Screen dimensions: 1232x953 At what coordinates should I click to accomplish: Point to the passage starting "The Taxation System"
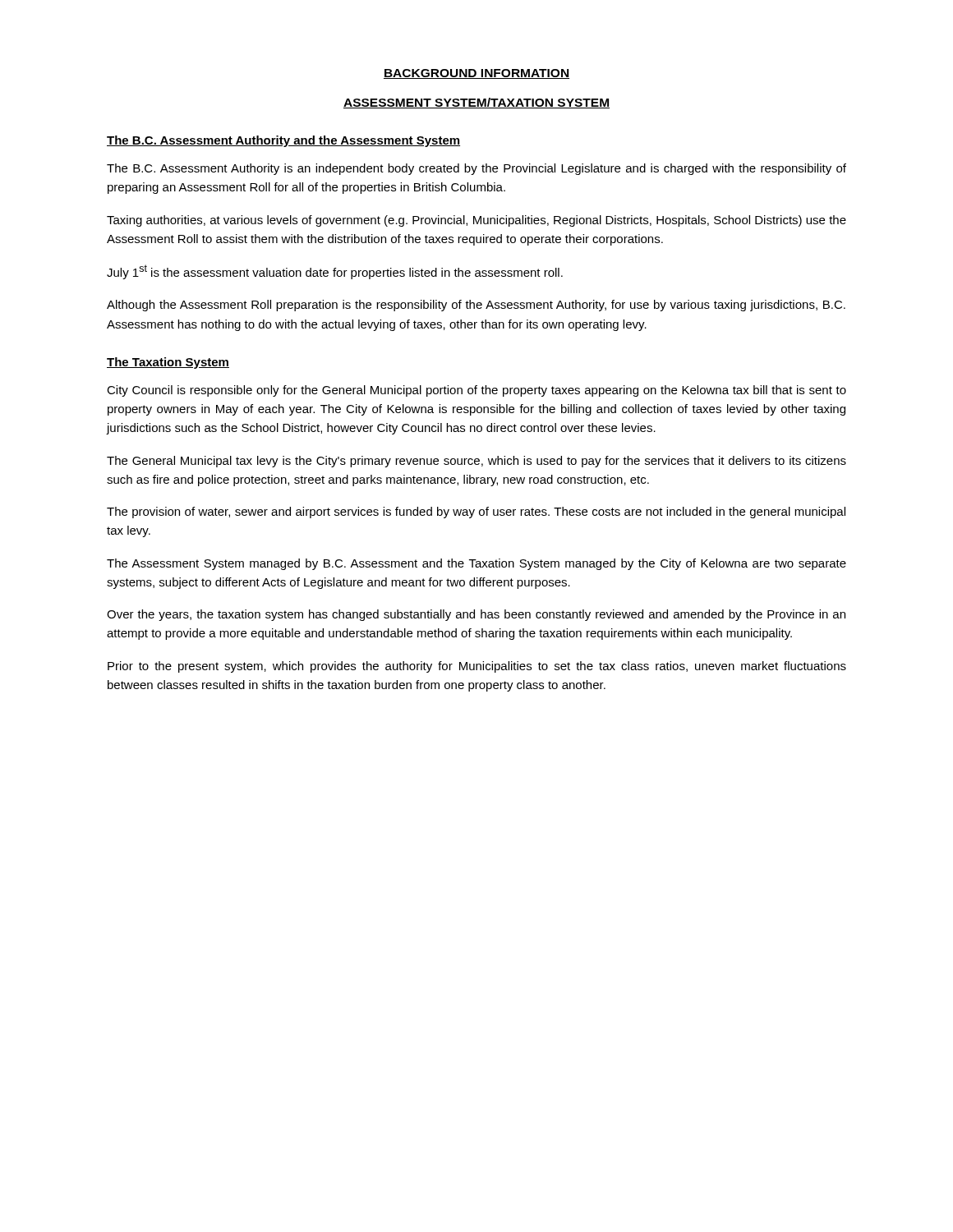168,362
